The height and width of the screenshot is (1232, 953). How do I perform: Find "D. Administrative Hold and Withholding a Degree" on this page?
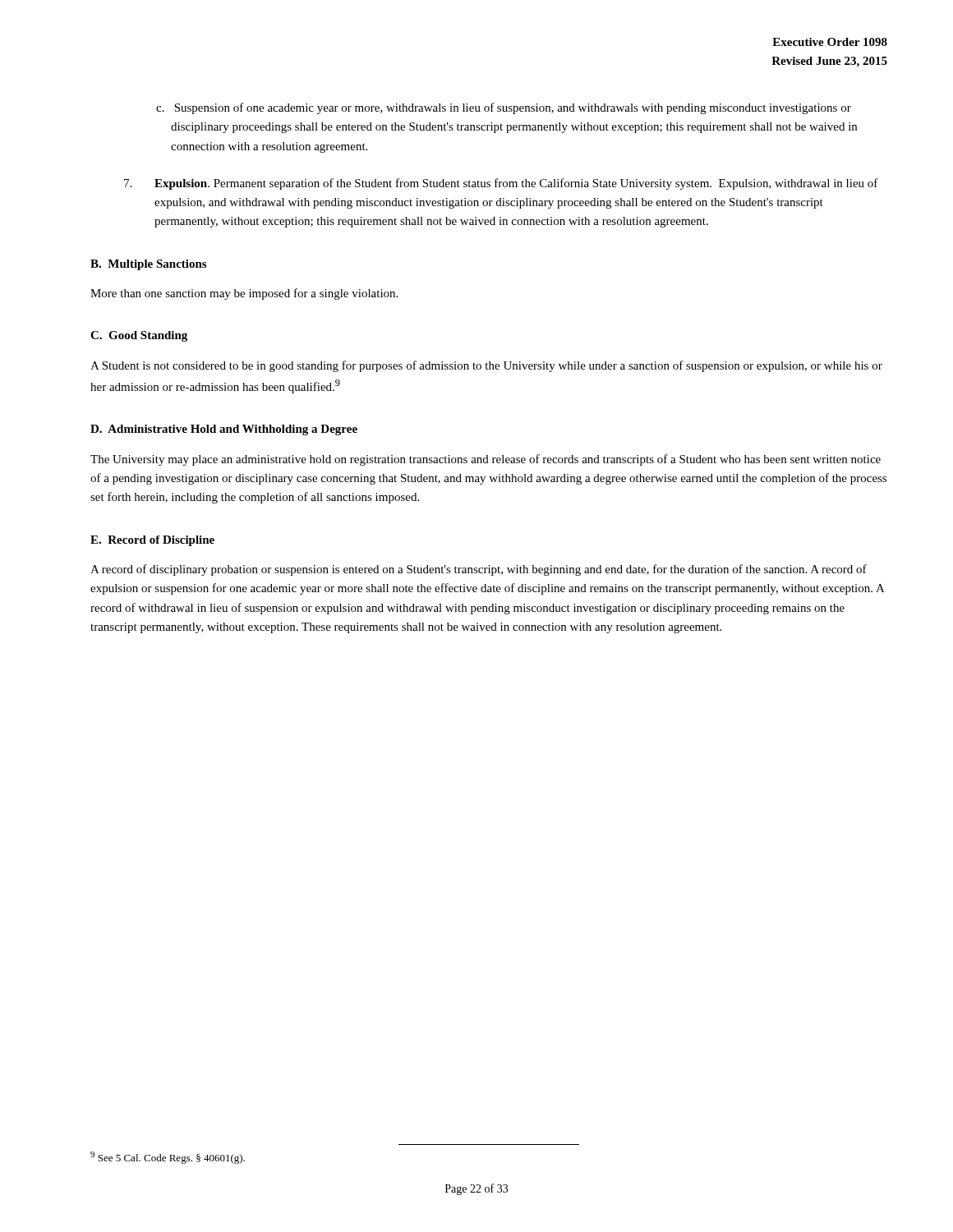(x=224, y=429)
